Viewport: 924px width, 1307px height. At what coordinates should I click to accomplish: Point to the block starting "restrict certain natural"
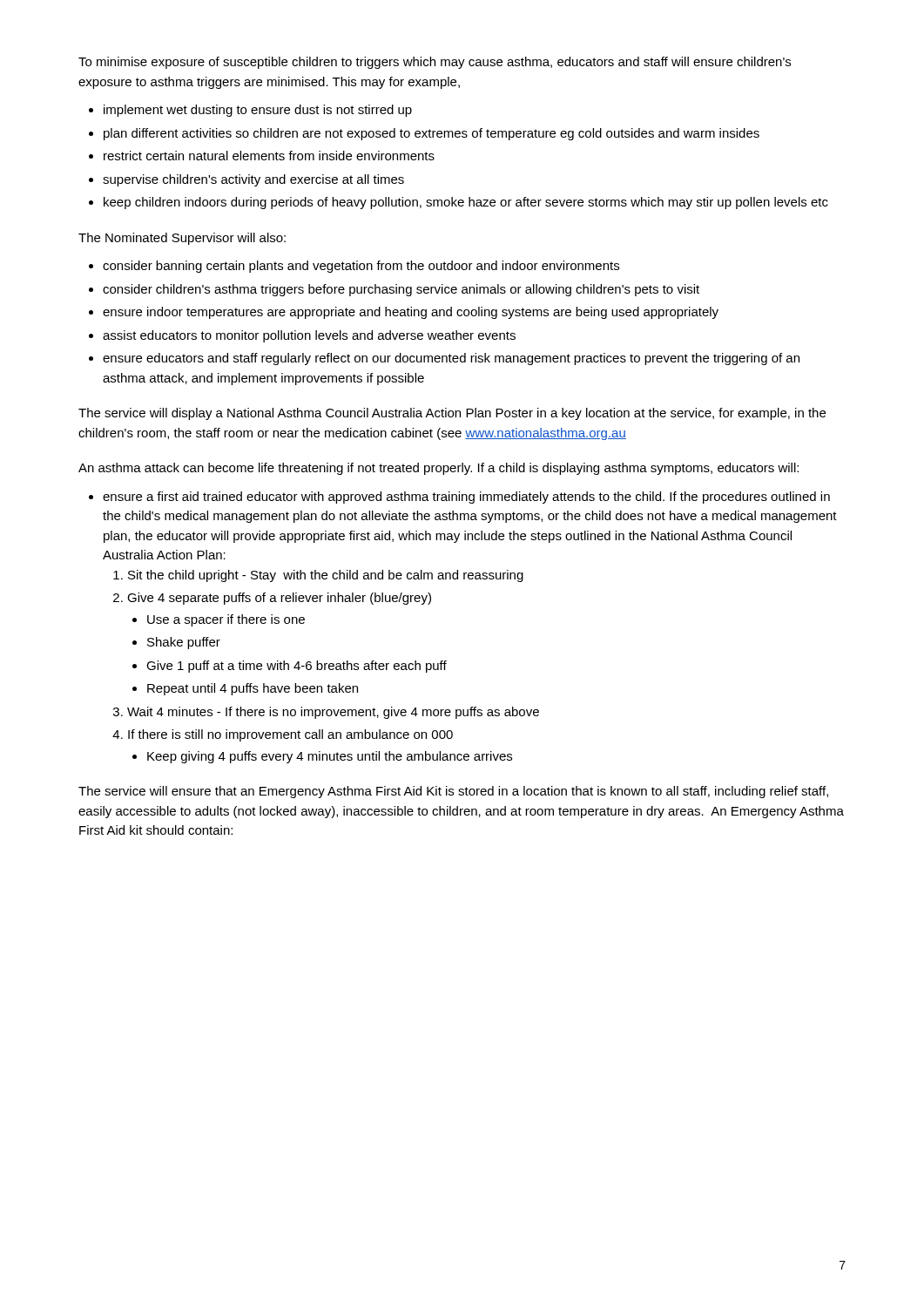[269, 156]
